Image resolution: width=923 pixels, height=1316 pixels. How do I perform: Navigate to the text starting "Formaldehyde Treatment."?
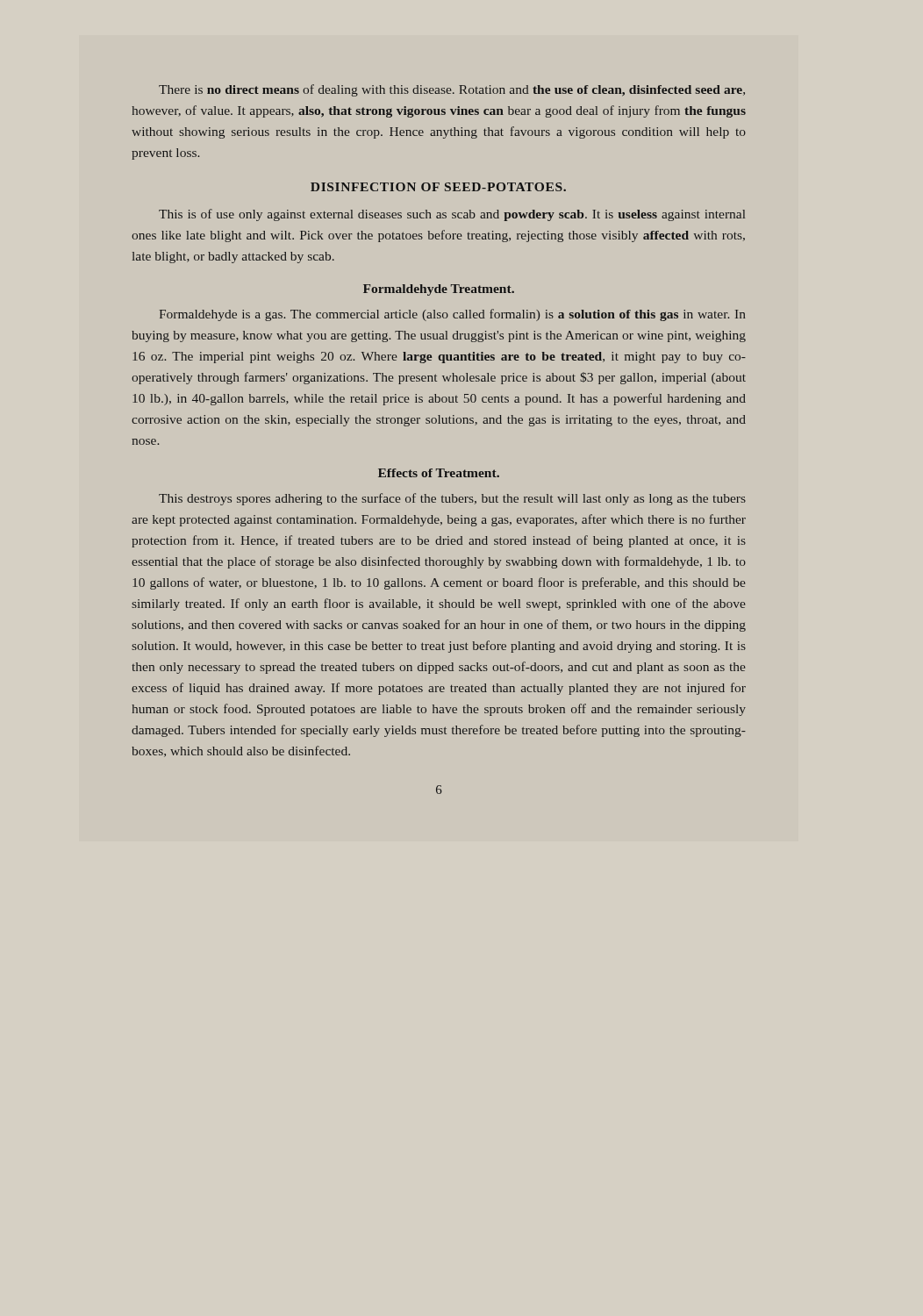(439, 288)
